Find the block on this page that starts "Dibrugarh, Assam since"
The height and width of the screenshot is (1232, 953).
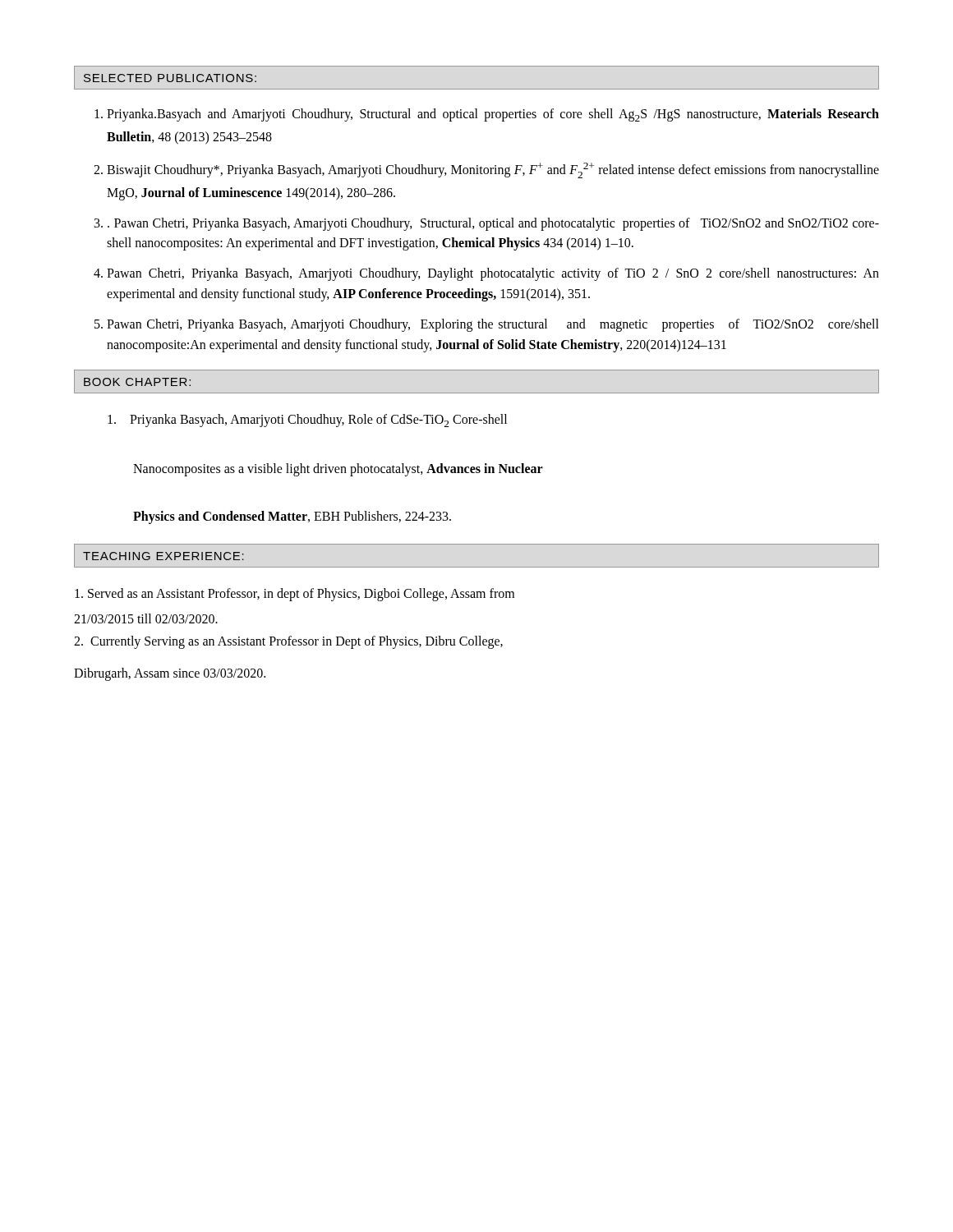click(x=170, y=673)
